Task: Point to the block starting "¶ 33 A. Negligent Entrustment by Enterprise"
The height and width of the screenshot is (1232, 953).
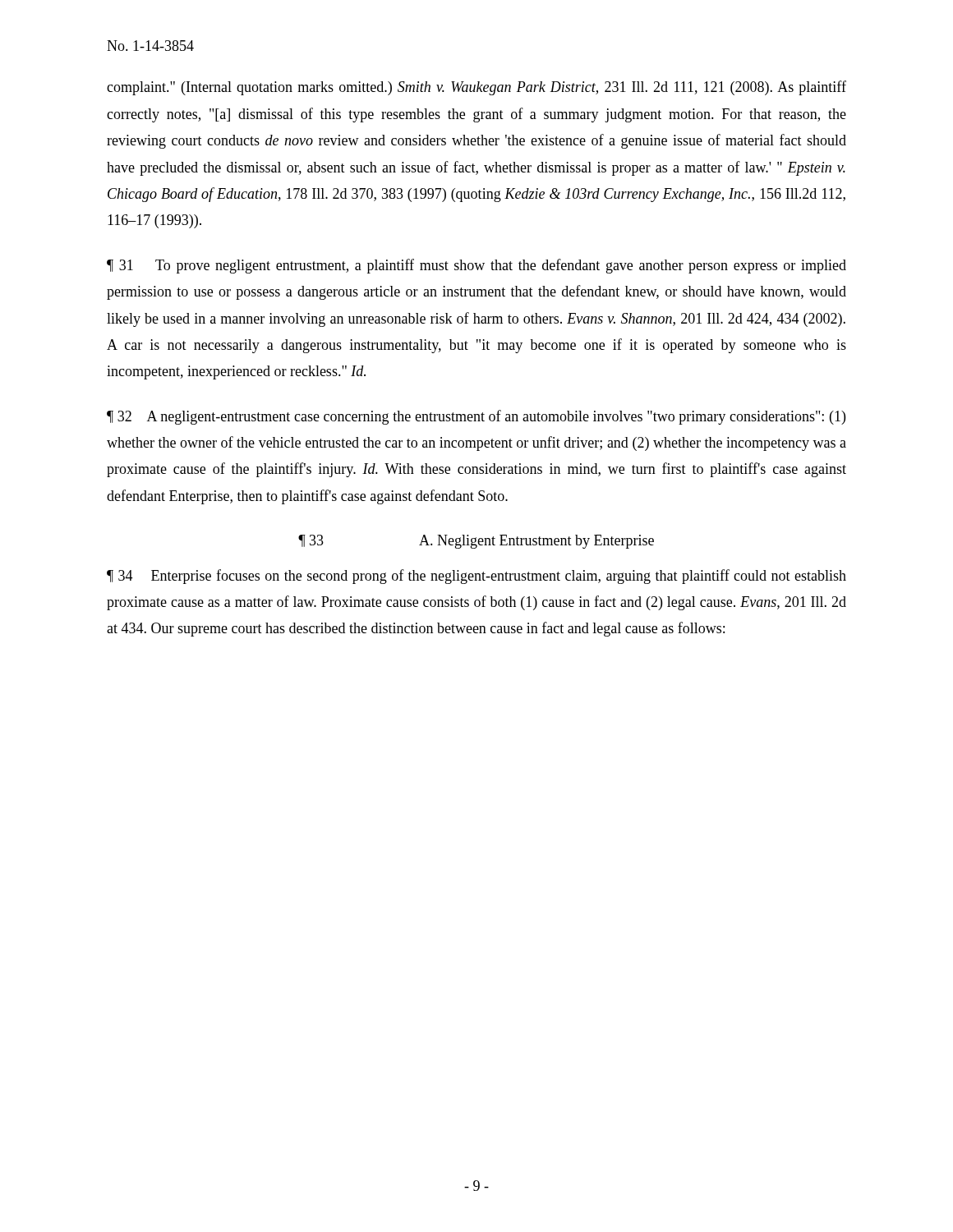Action: tap(476, 541)
